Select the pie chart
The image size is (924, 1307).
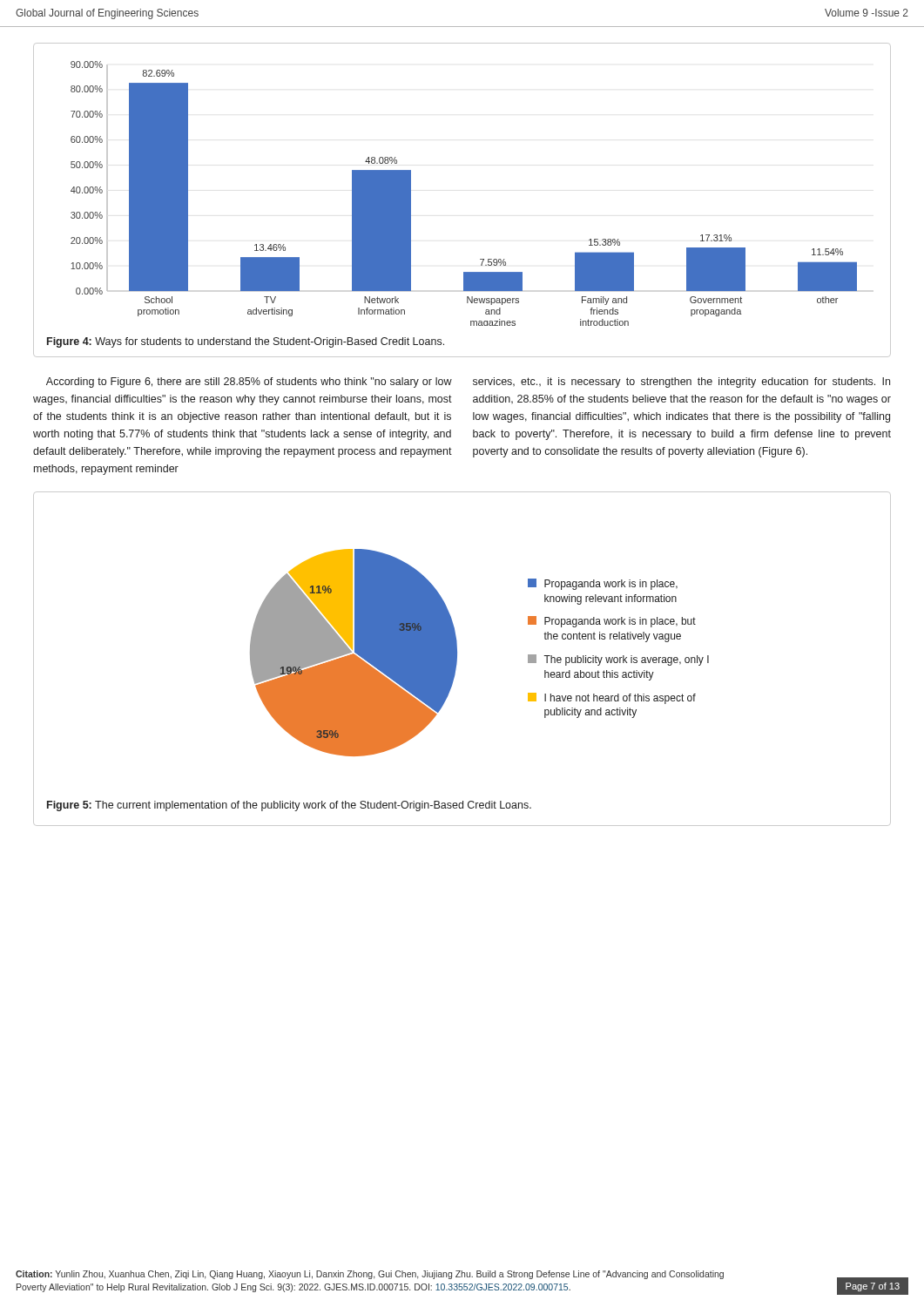pos(462,659)
